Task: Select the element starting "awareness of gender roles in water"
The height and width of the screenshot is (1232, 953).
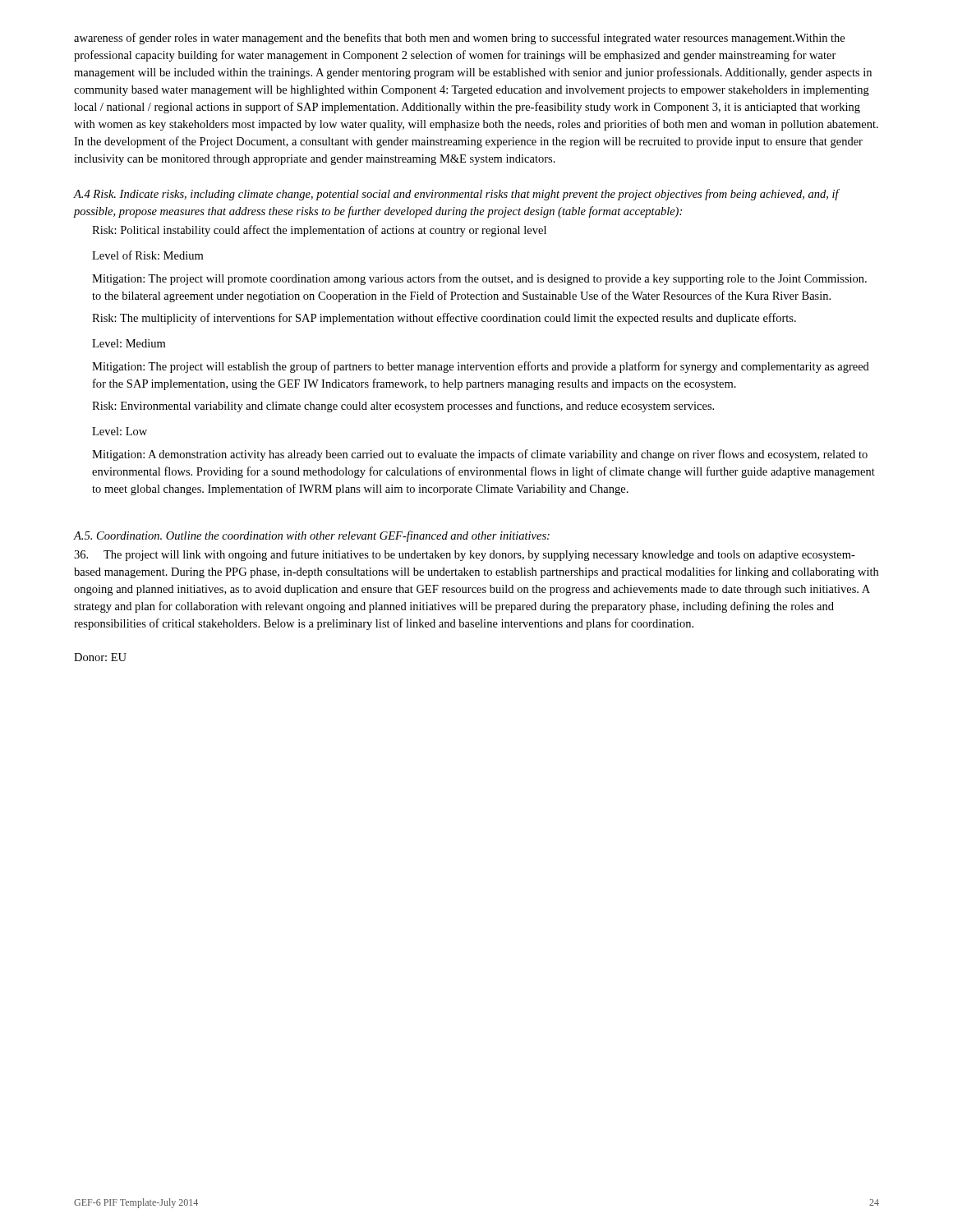Action: 476,98
